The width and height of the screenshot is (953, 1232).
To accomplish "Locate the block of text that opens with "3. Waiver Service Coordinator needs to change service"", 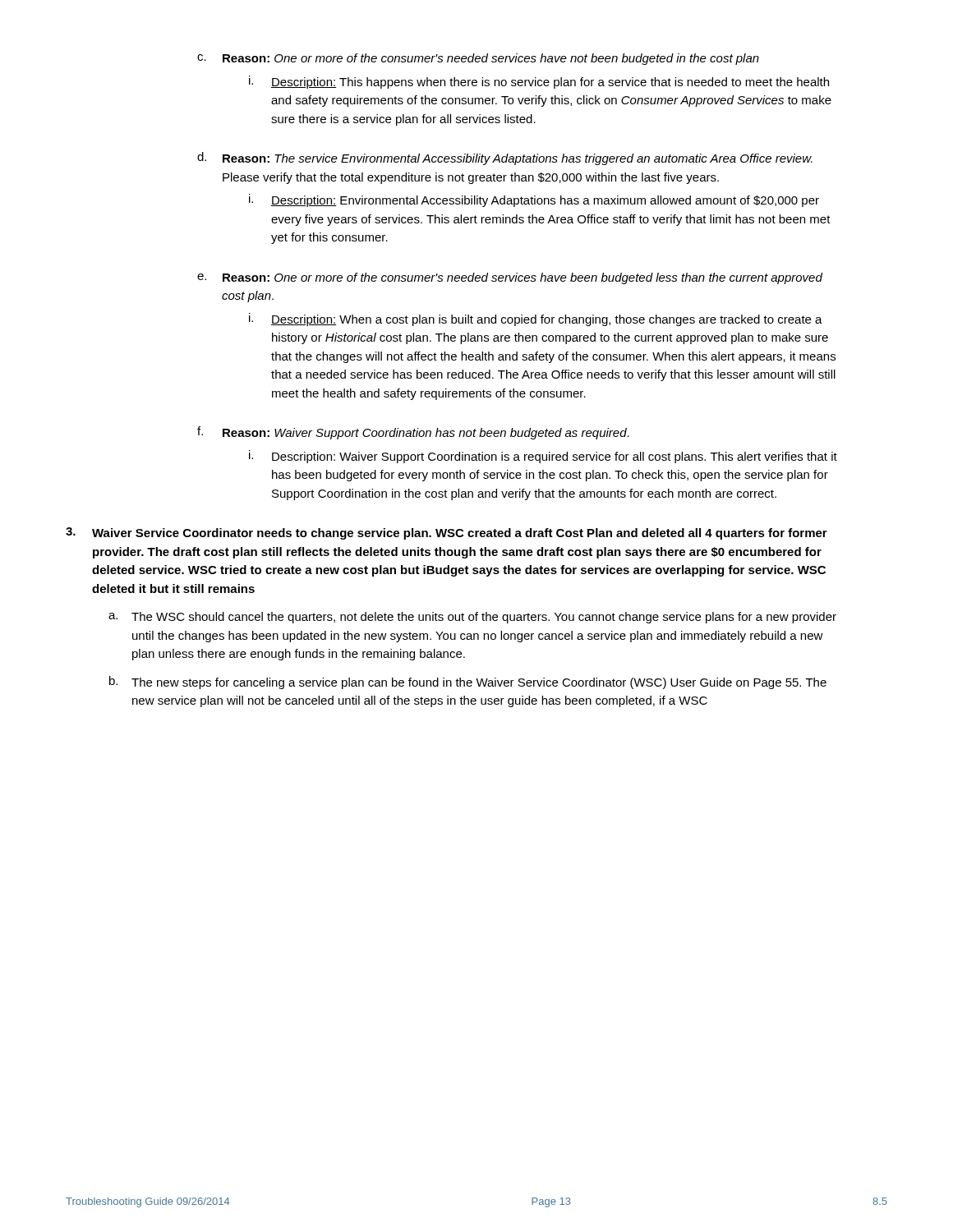I will click(x=452, y=622).
